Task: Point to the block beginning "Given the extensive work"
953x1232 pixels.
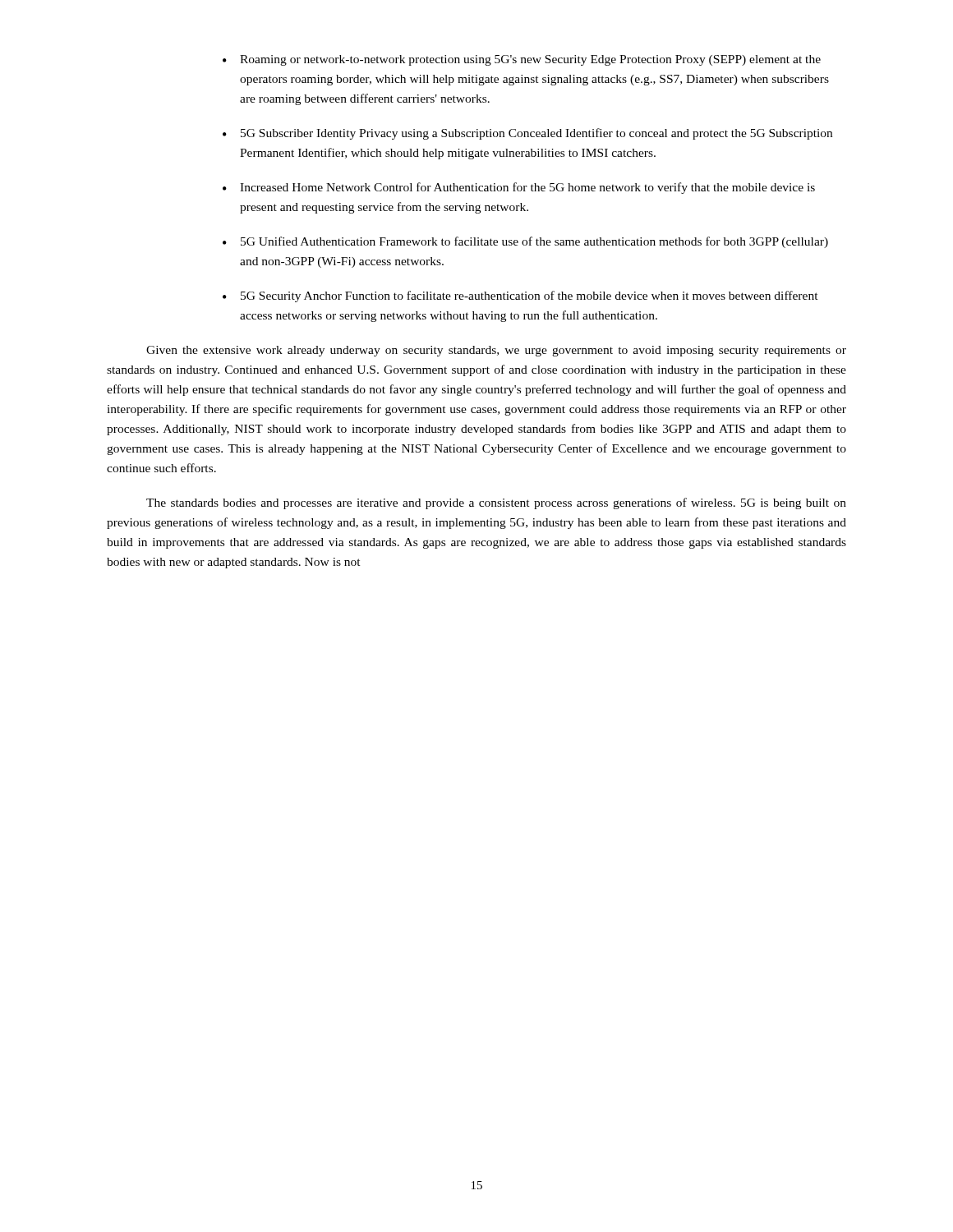Action: coord(476,409)
